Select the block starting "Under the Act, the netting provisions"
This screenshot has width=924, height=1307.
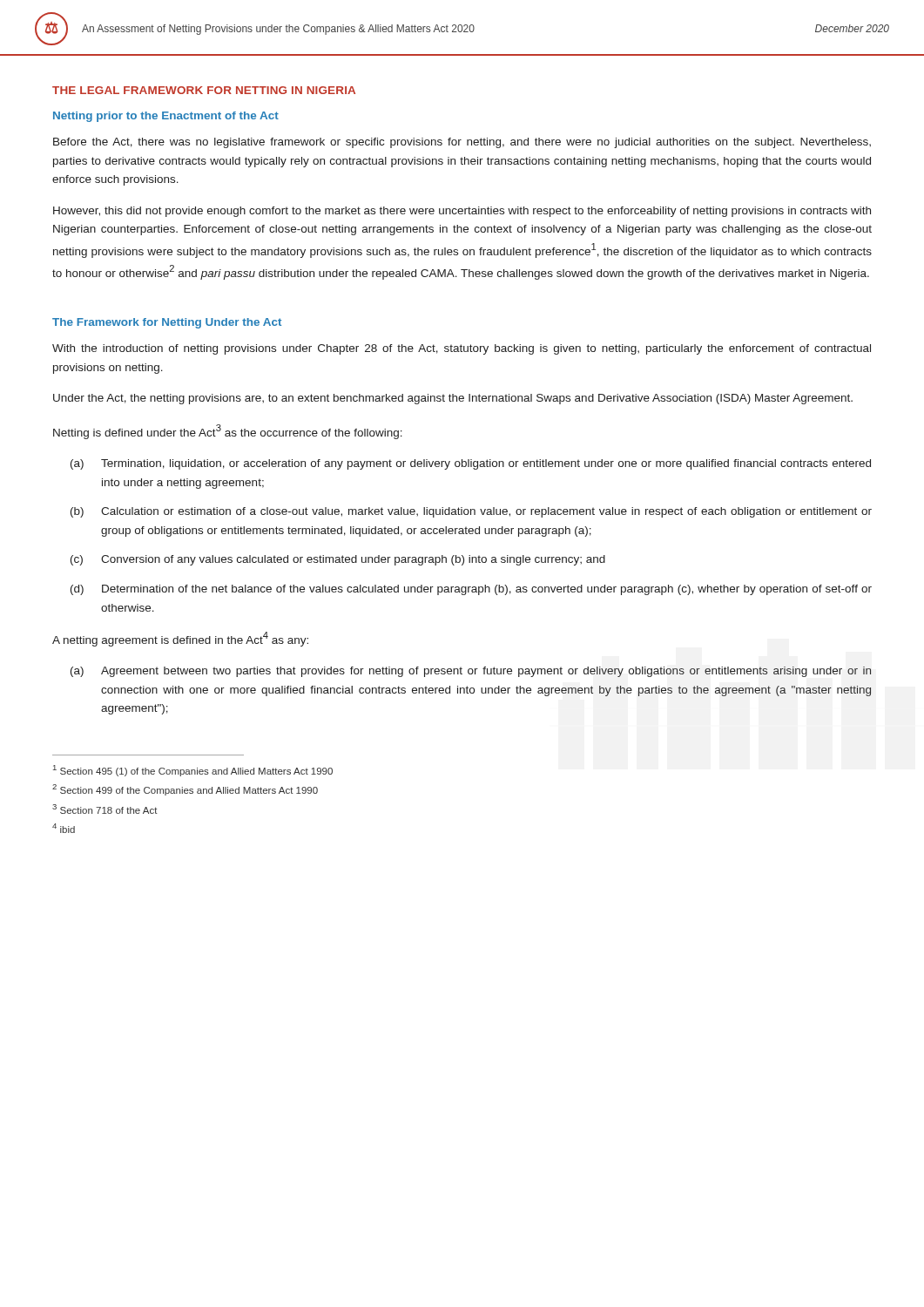pyautogui.click(x=453, y=398)
